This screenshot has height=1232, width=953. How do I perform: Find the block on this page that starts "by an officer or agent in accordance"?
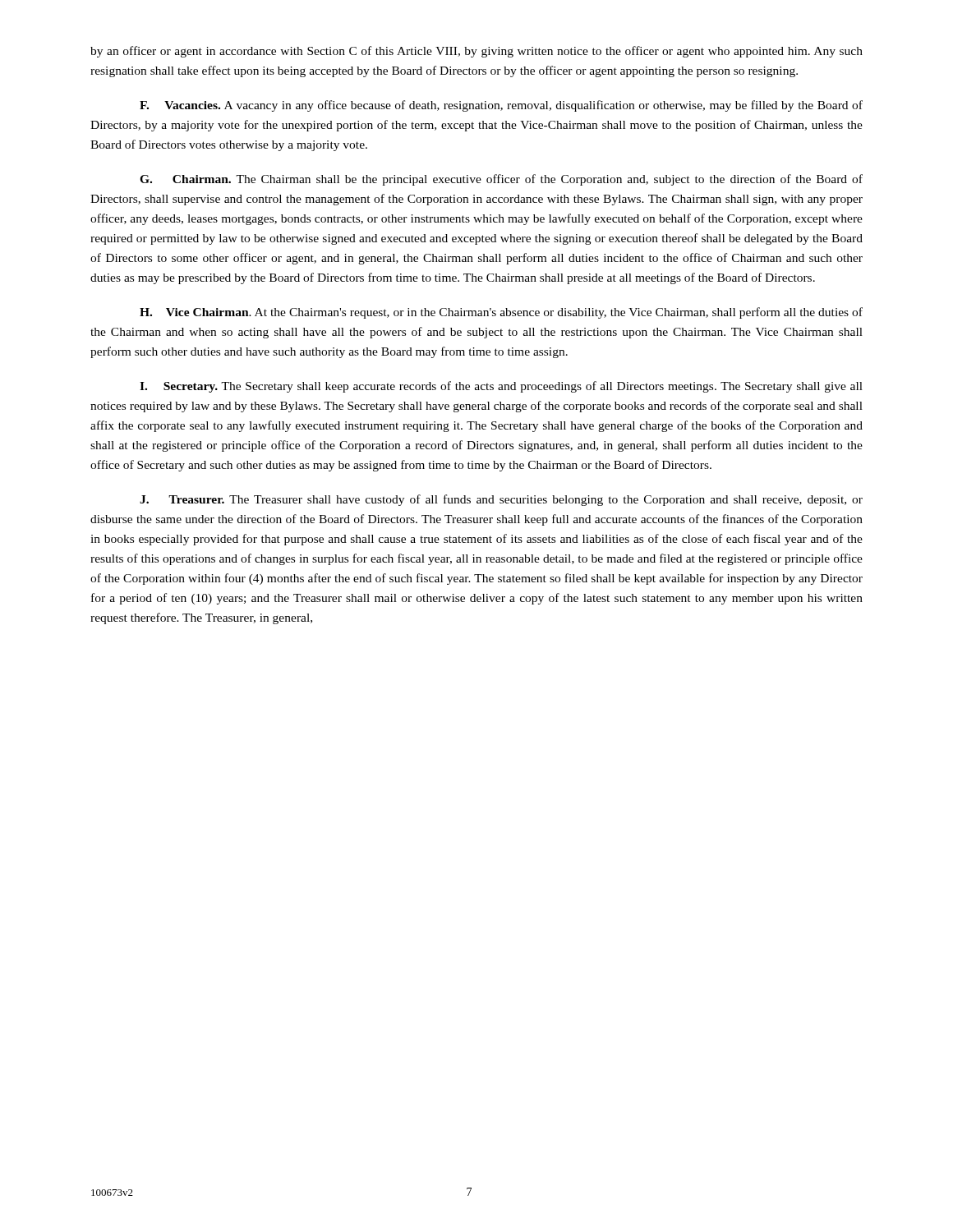coord(476,61)
